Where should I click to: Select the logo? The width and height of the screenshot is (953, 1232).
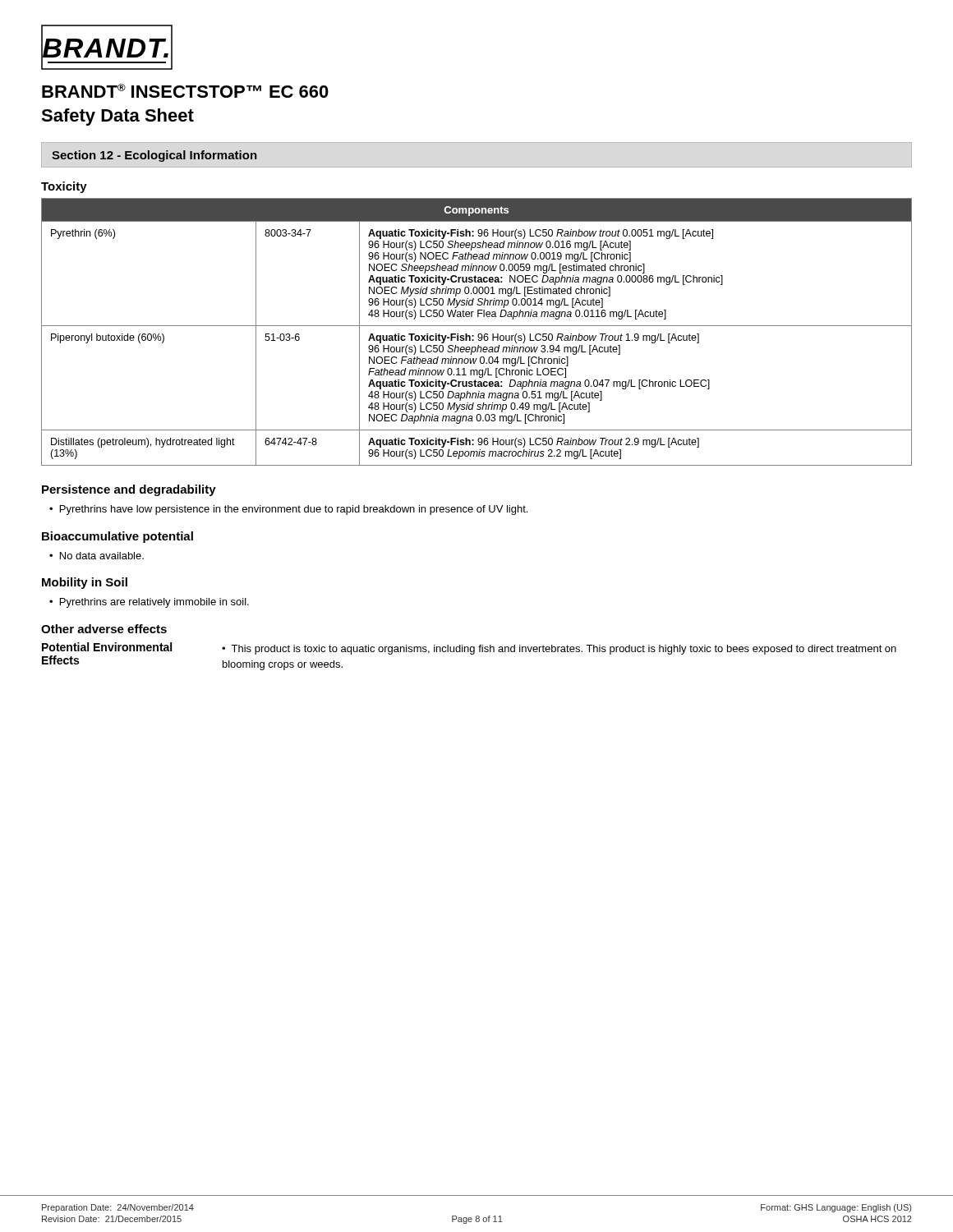[476, 48]
